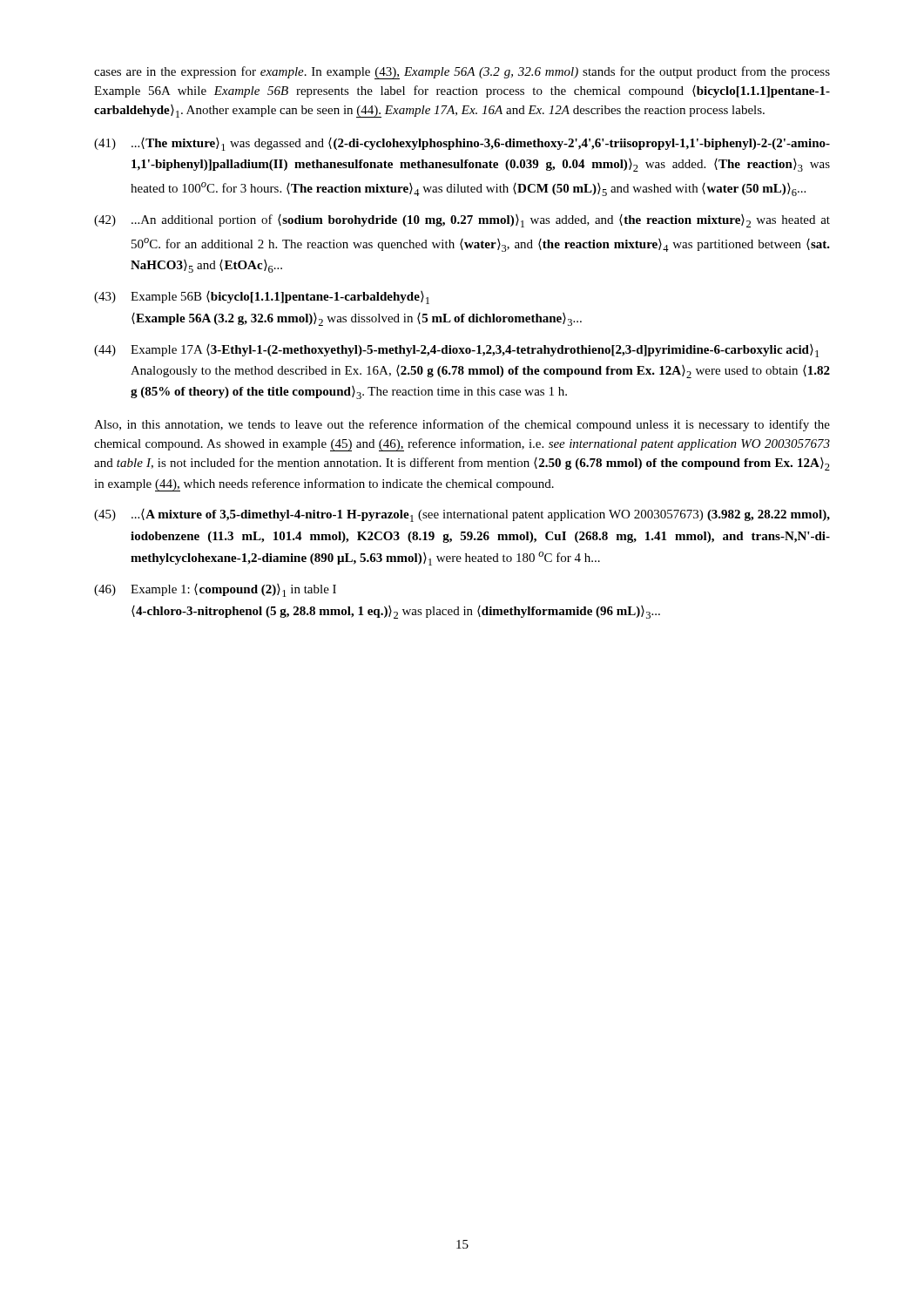924x1307 pixels.
Task: Locate the region starting "(41) ...⟨The mixture⟩1 was degassed"
Action: tap(462, 167)
